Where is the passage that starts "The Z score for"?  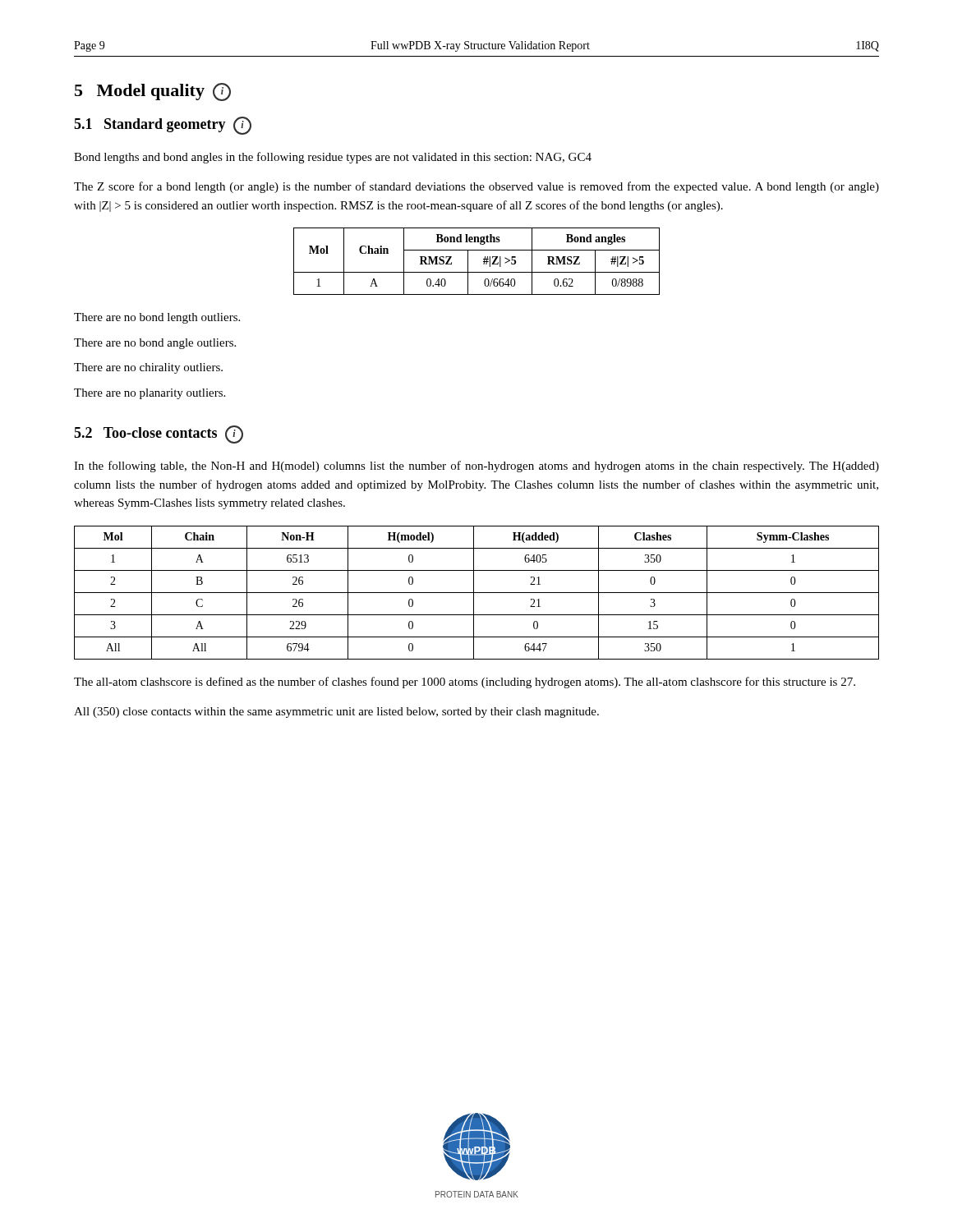tap(476, 196)
